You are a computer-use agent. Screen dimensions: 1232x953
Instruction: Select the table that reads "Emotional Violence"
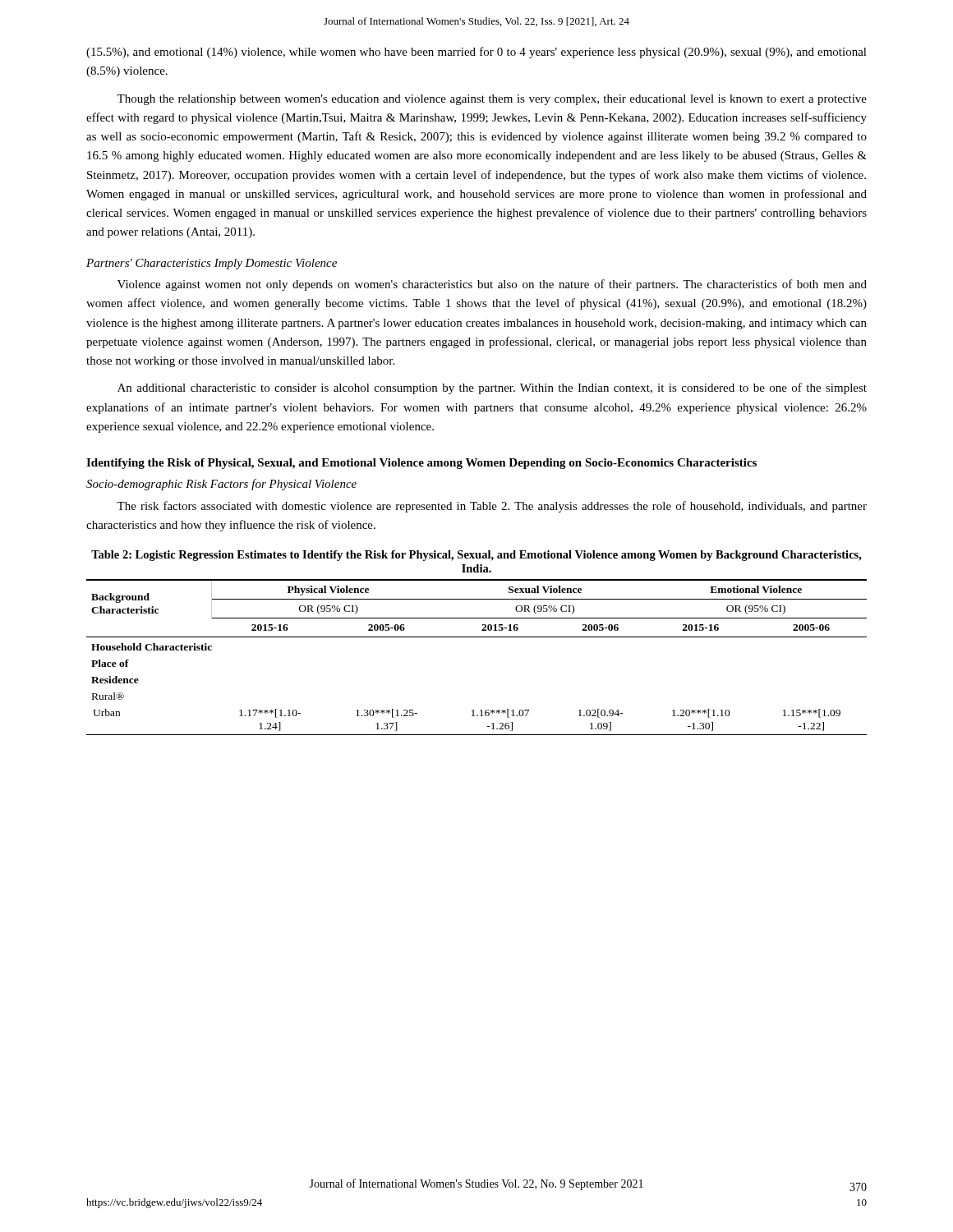tap(476, 657)
